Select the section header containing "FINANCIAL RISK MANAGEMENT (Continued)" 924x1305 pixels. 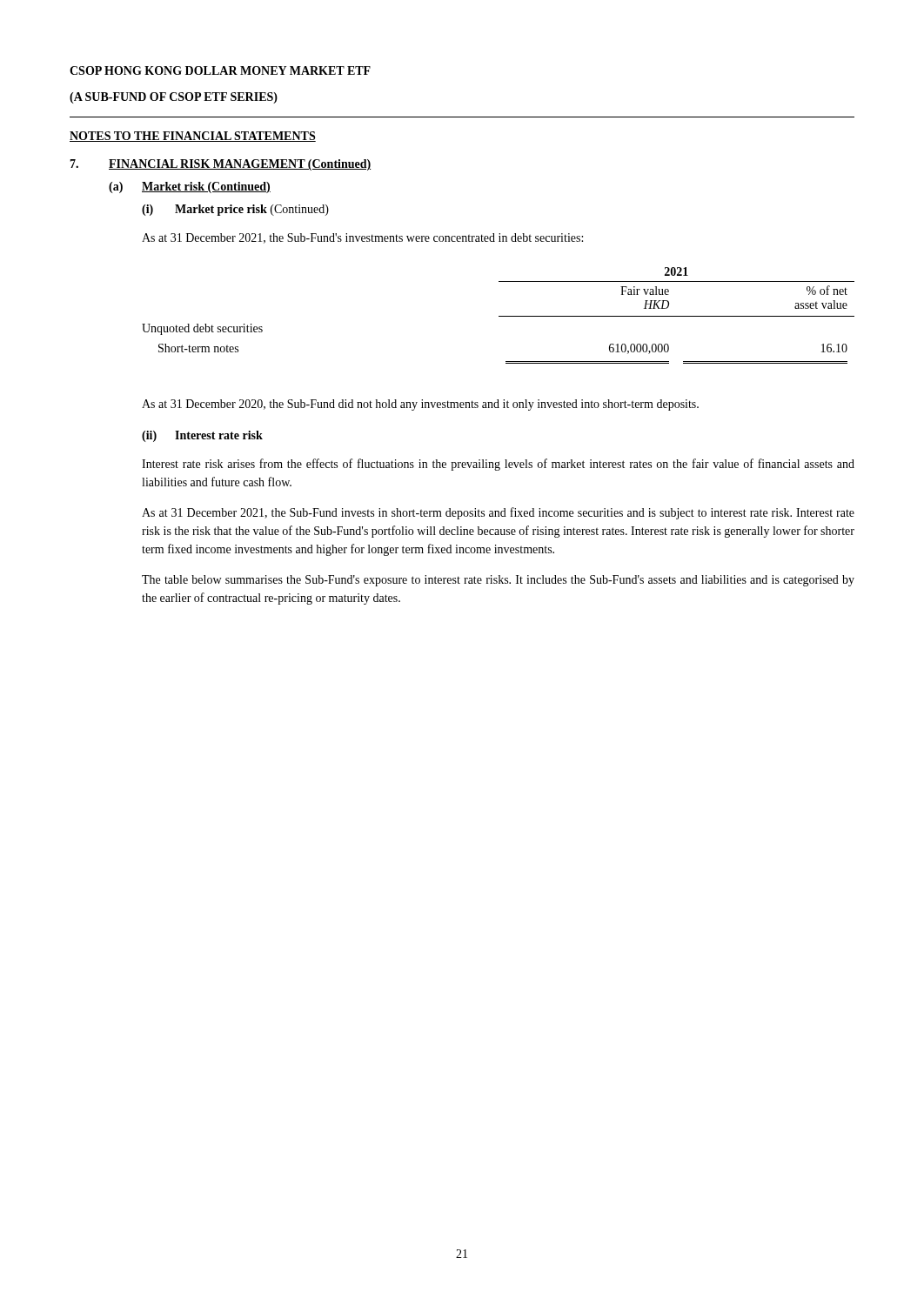(240, 164)
